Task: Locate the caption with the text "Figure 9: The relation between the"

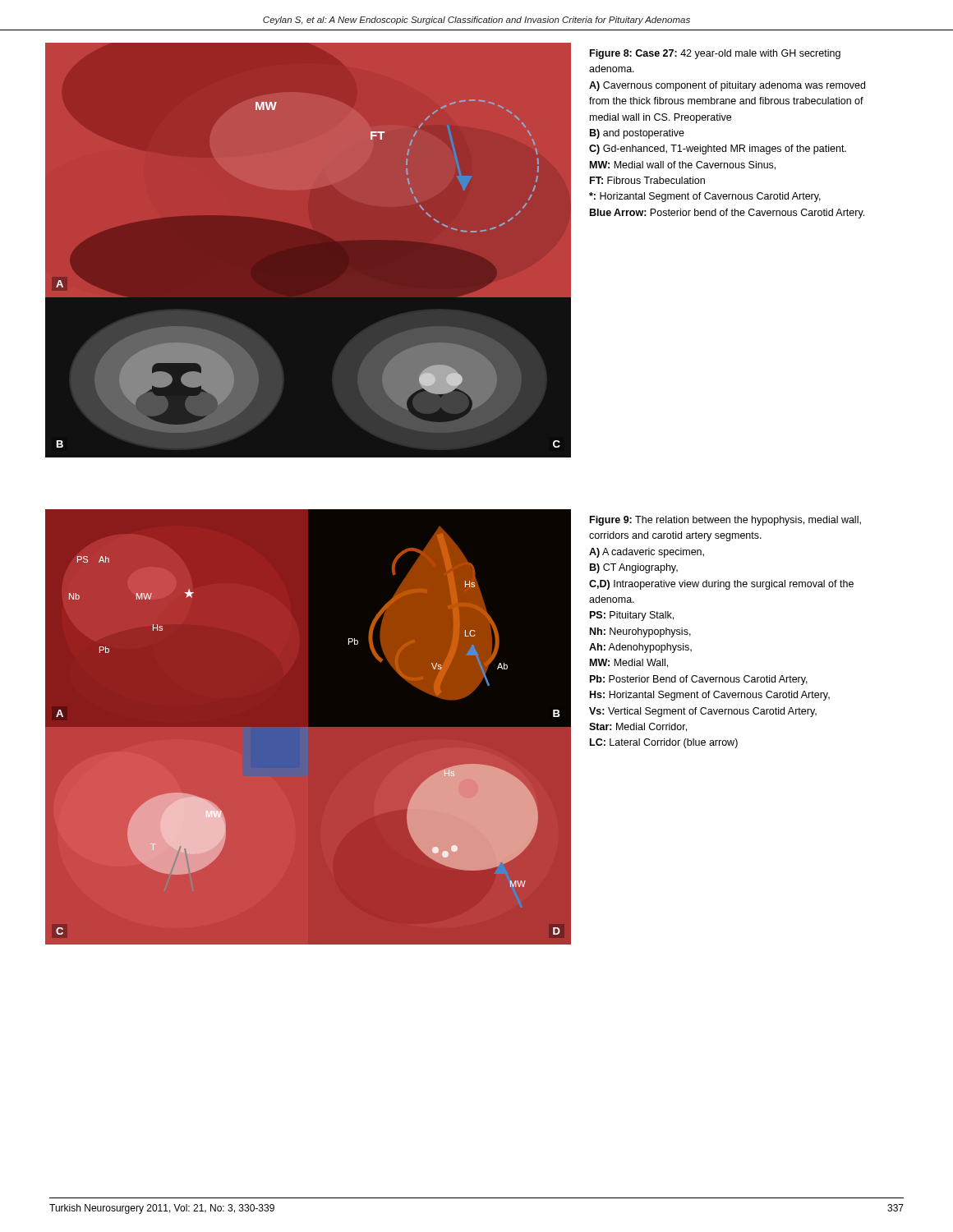Action: tap(725, 521)
